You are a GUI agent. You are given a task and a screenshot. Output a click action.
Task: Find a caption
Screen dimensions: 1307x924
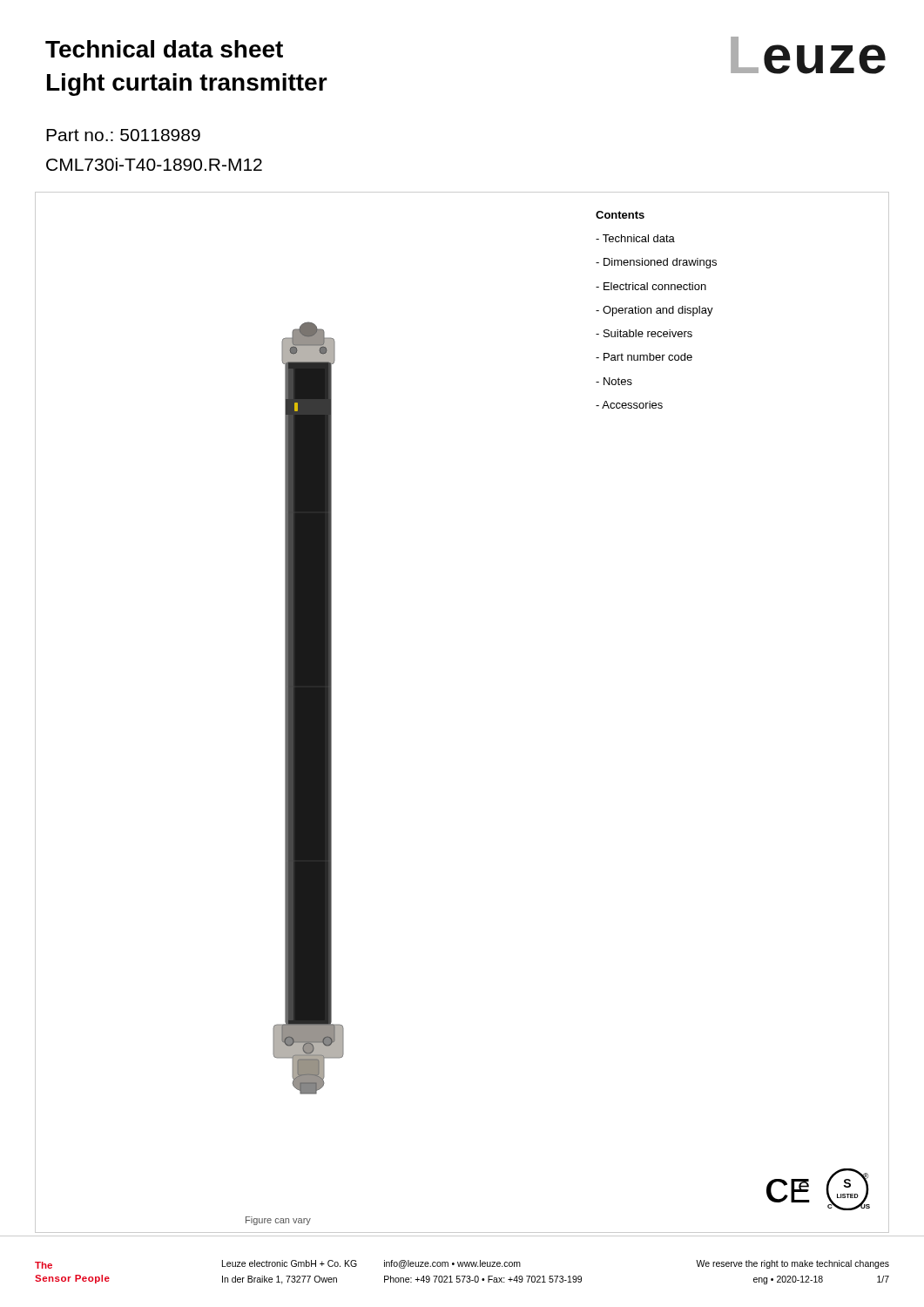tap(278, 1220)
